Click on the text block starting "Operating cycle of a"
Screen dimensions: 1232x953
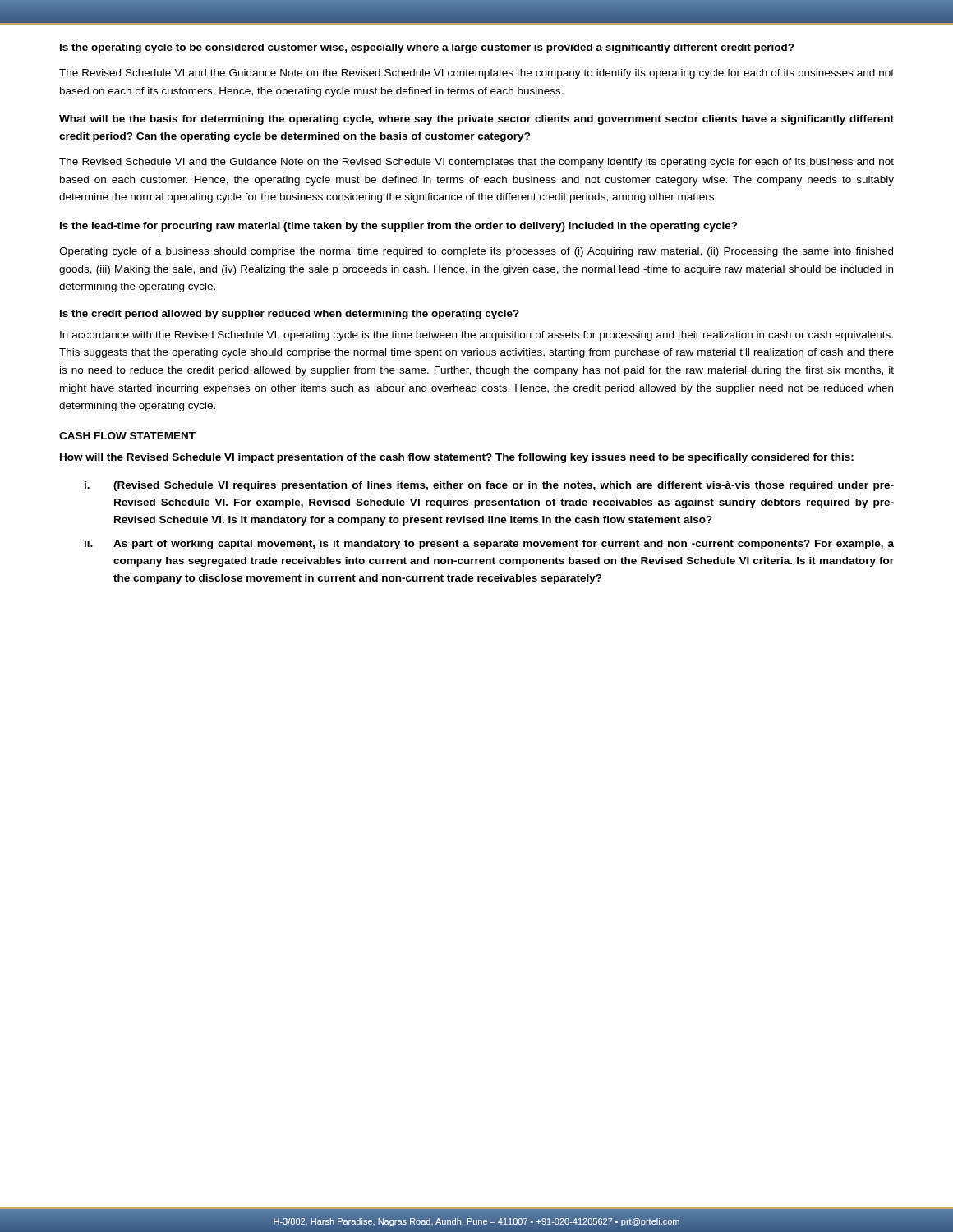click(x=476, y=269)
